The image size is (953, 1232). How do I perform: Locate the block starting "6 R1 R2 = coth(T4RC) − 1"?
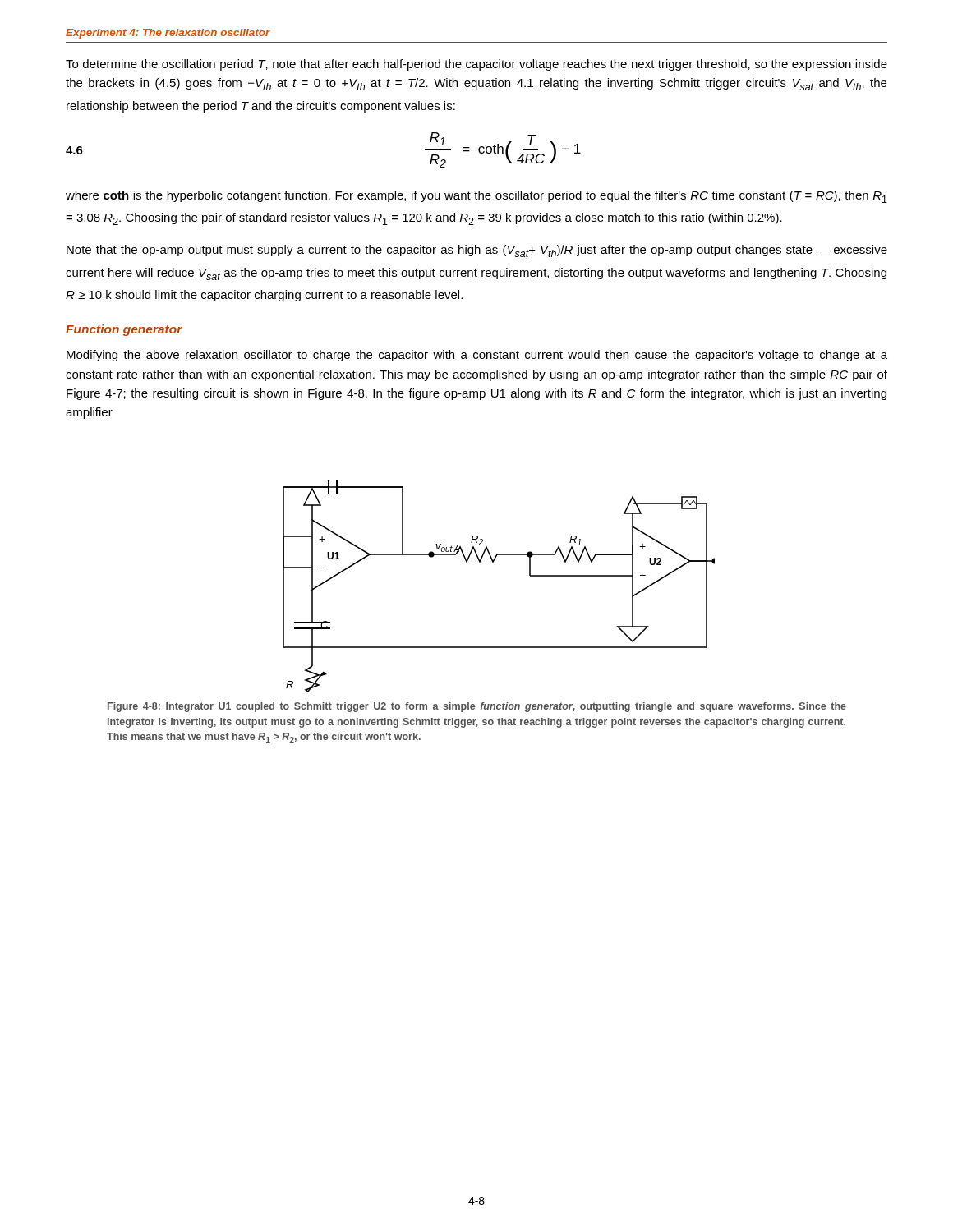tap(476, 150)
